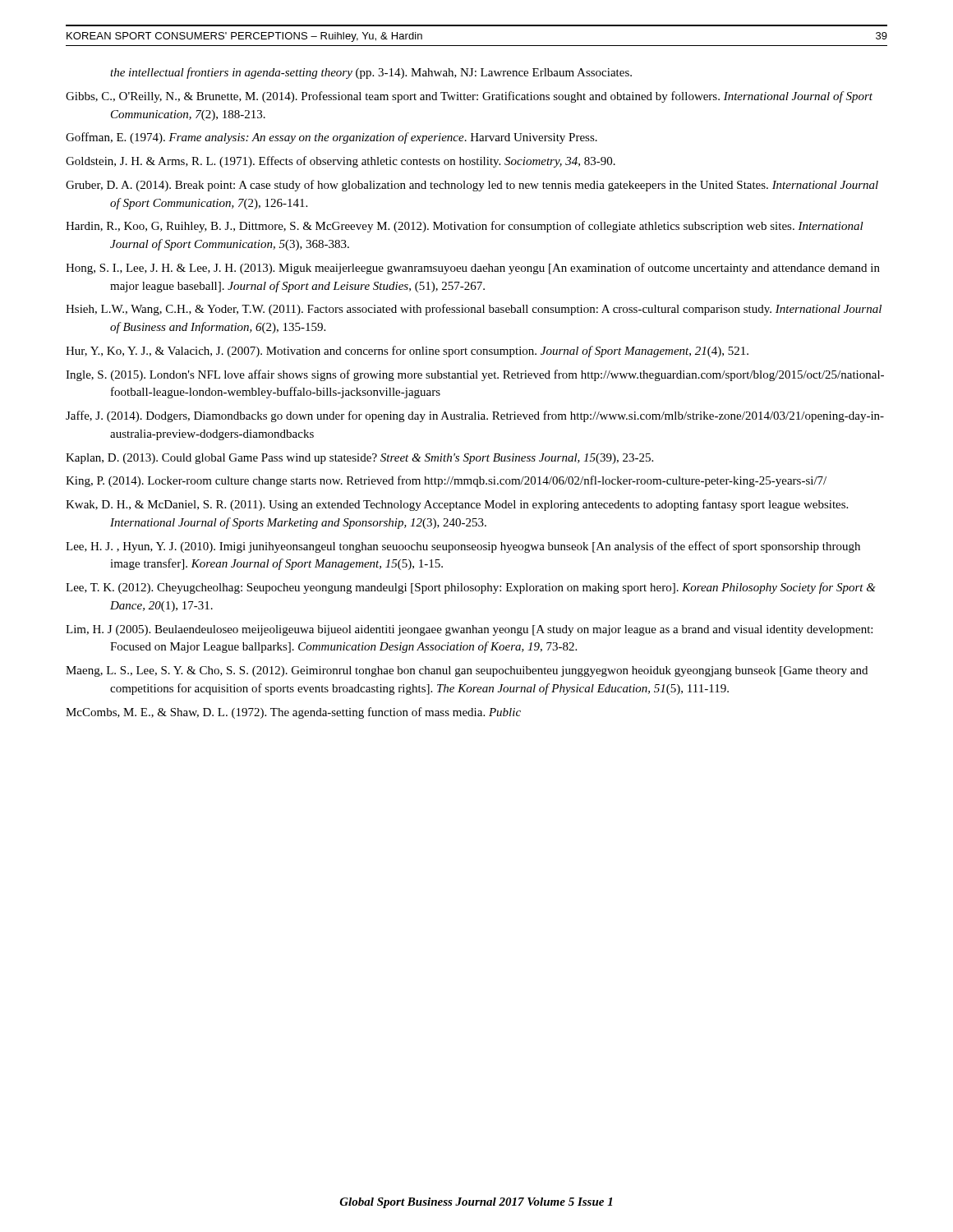Click on the element starting "Jaffe, J. (2014). Dodgers, Diamondbacks go down under"
This screenshot has height=1232, width=953.
point(475,425)
